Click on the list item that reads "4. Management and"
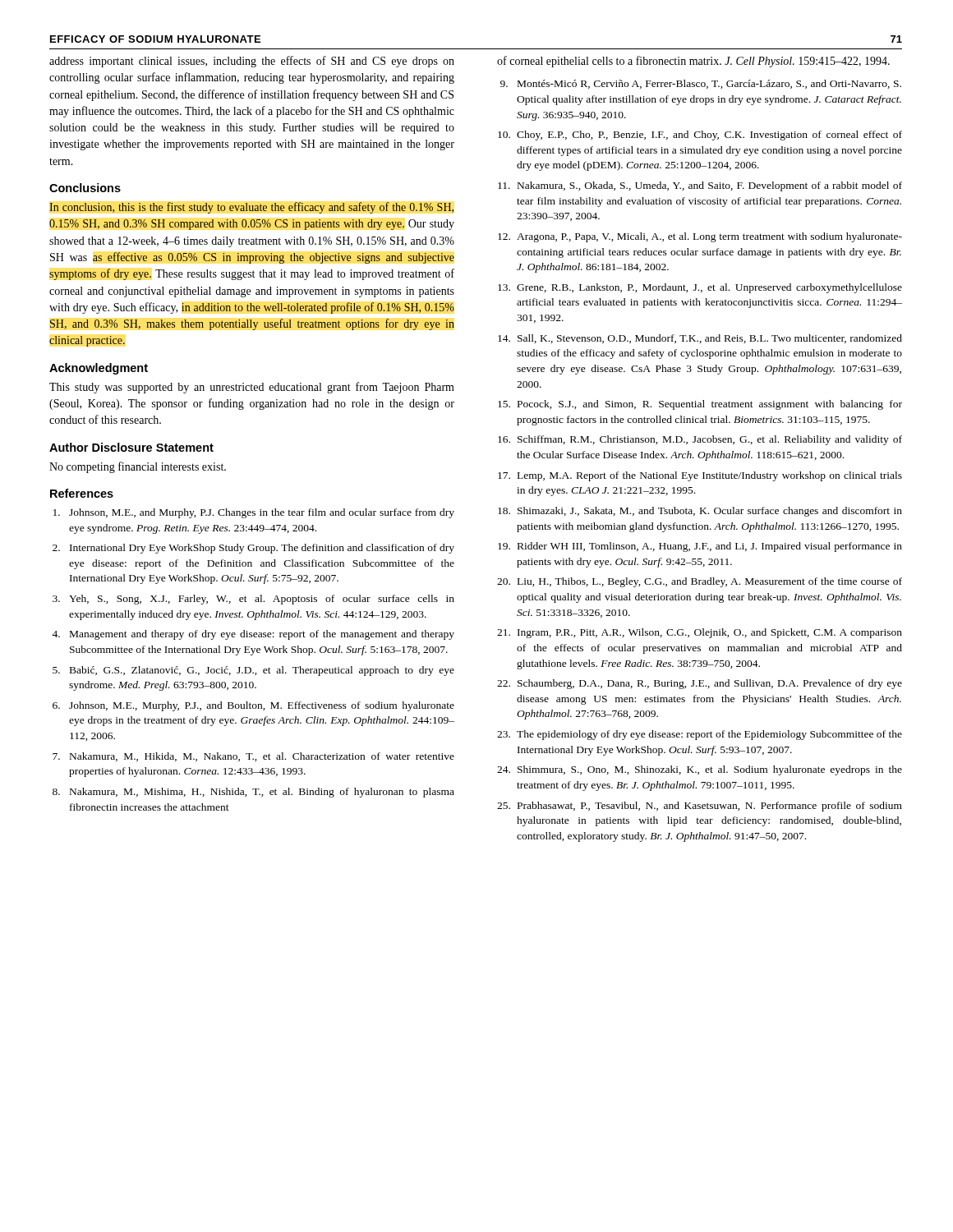Viewport: 953px width, 1232px height. (252, 642)
